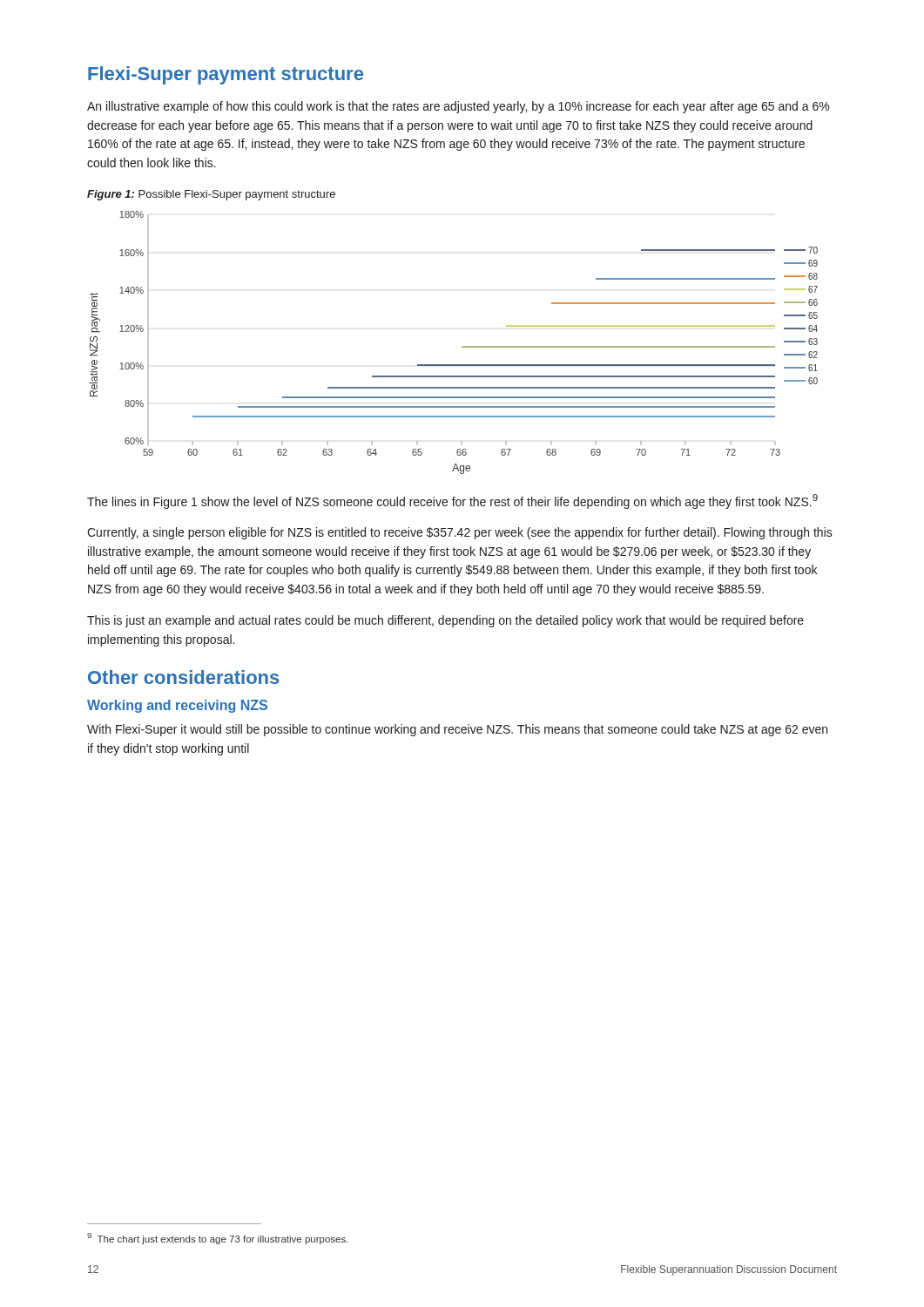Screen dimensions: 1307x924
Task: Select the region starting "This is just an example and"
Action: [x=446, y=630]
